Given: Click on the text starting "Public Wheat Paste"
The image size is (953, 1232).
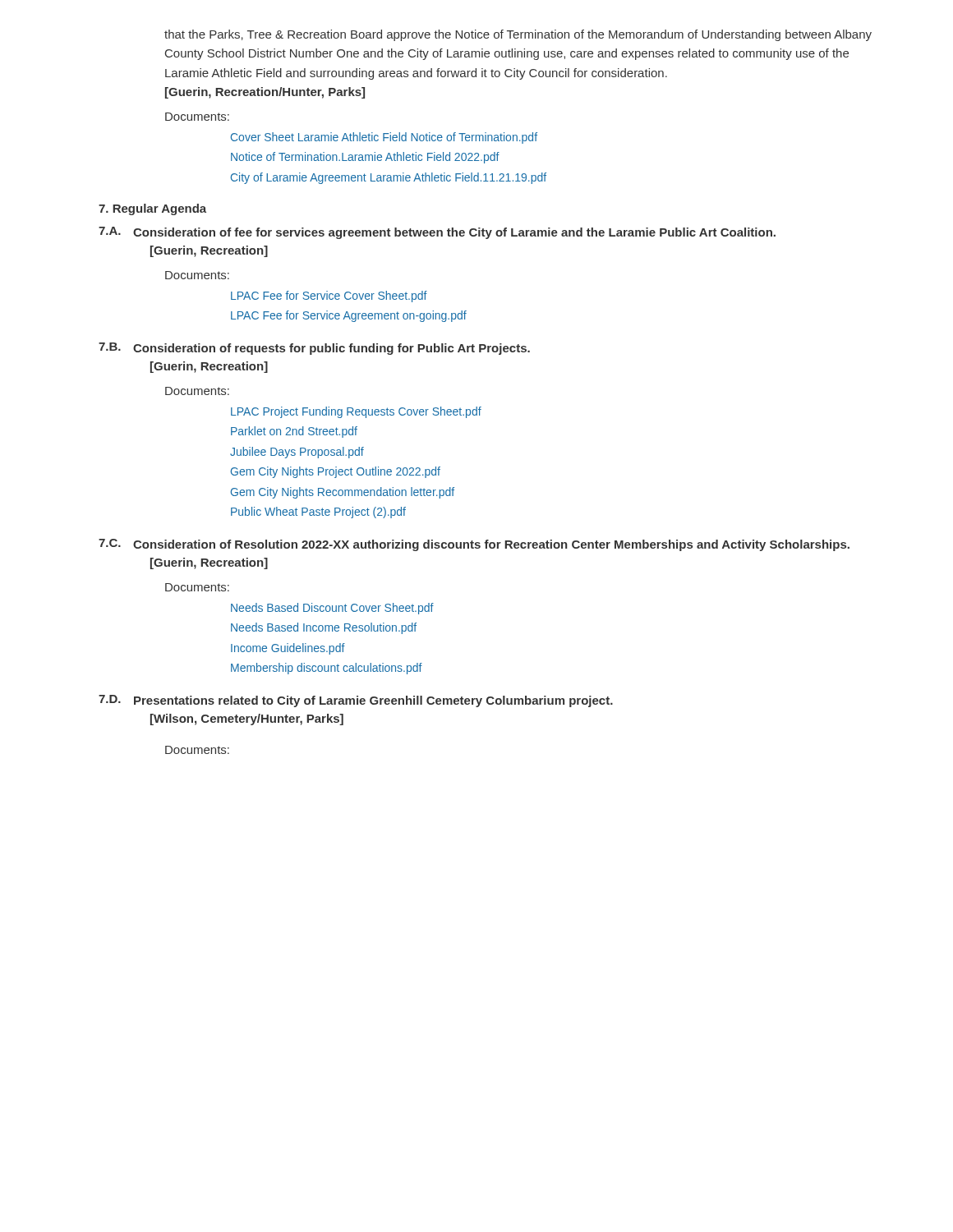Looking at the screenshot, I should pyautogui.click(x=318, y=513).
